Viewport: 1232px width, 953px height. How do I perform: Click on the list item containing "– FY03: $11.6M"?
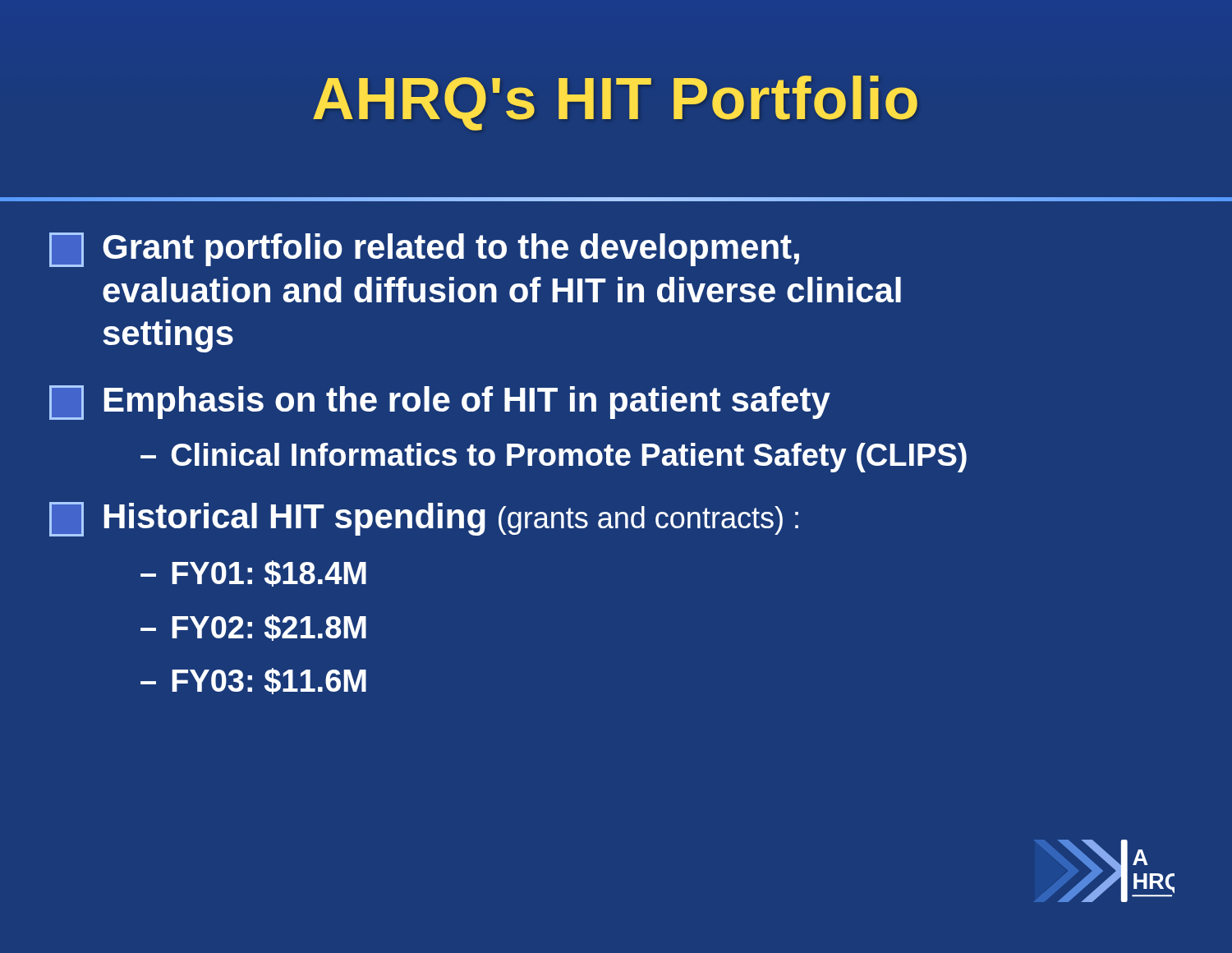tap(254, 682)
